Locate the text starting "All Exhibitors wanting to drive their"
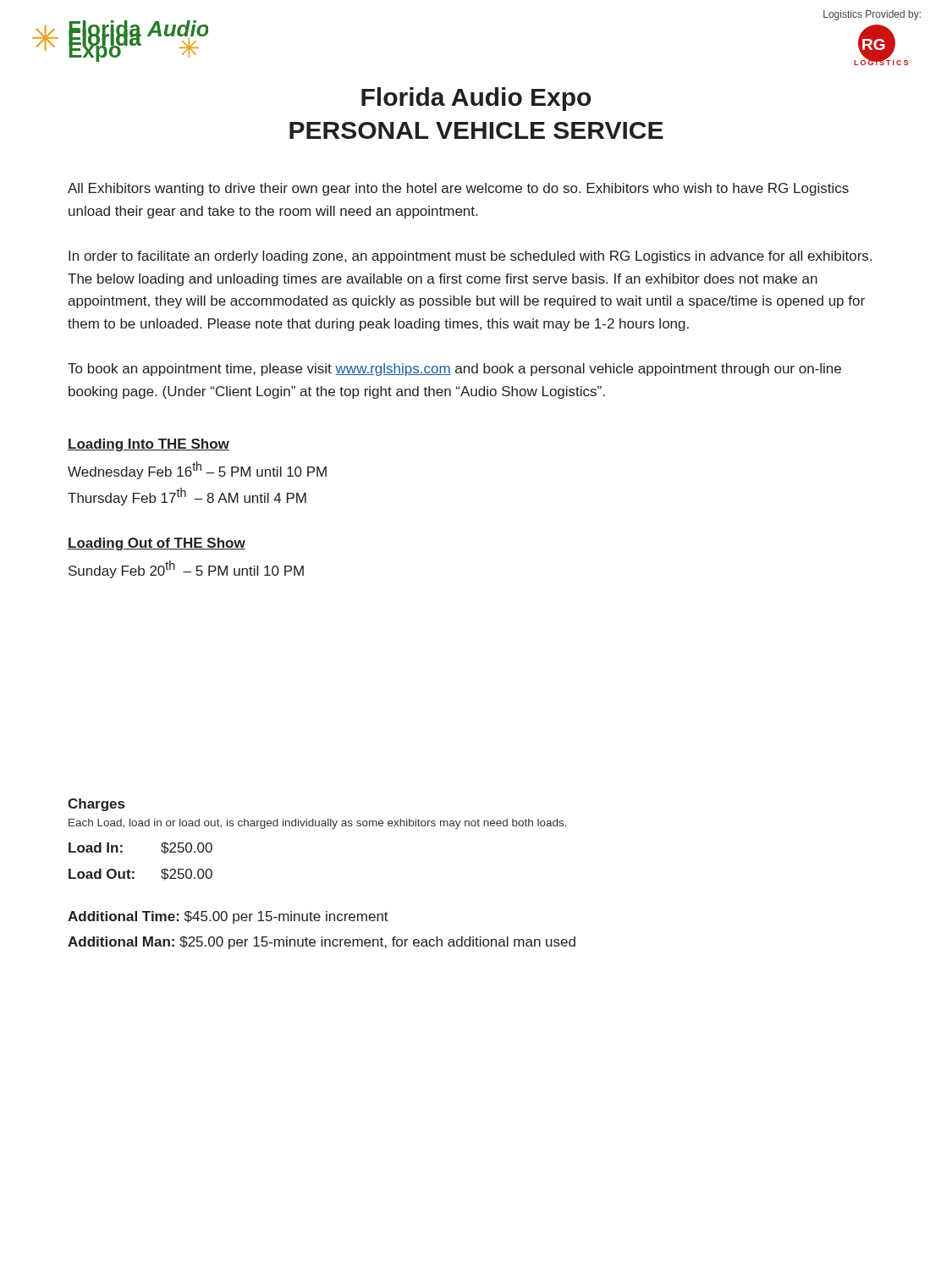Viewport: 952px width, 1270px height. point(458,200)
